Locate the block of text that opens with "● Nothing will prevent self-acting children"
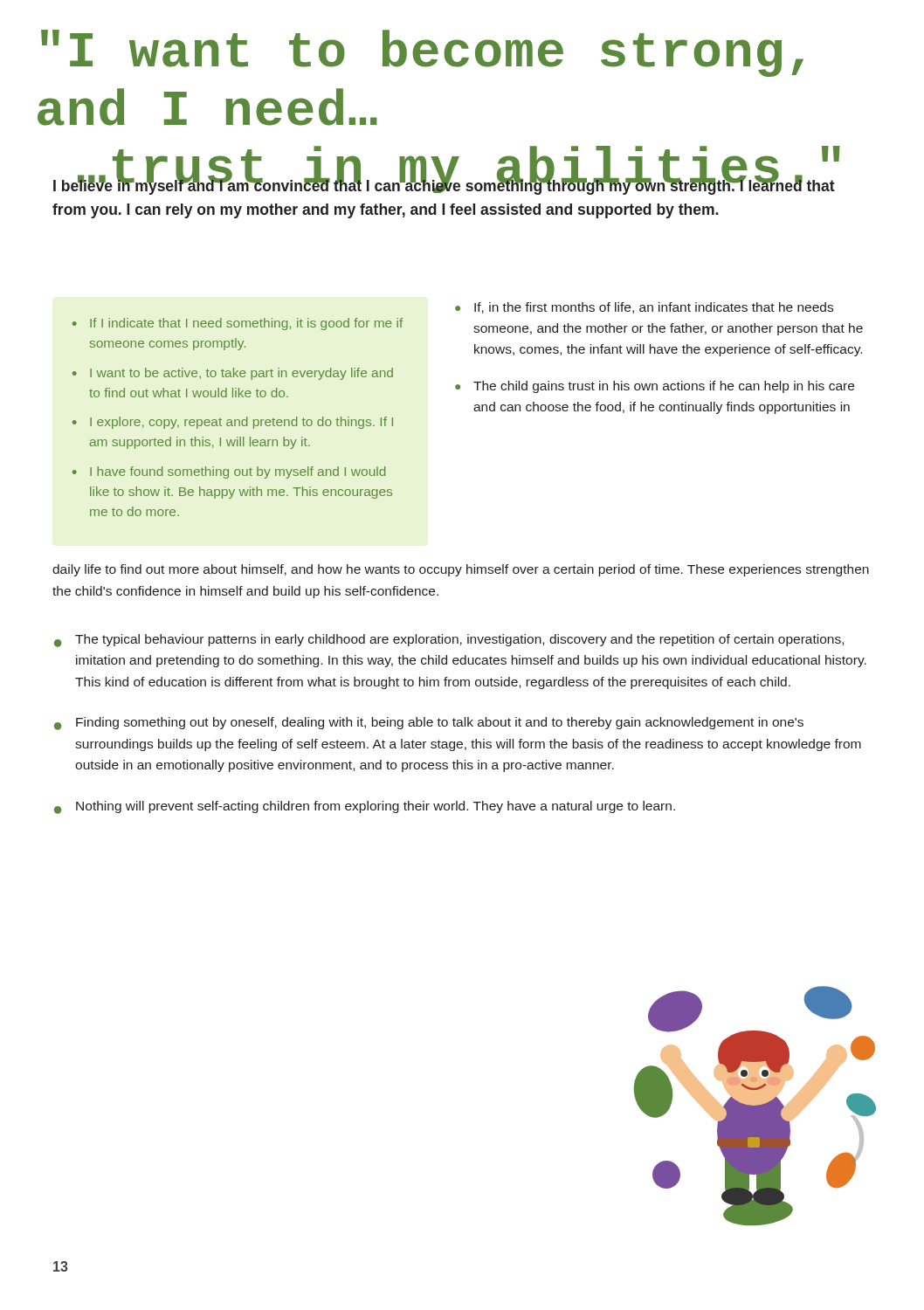This screenshot has height=1310, width=924. [462, 808]
